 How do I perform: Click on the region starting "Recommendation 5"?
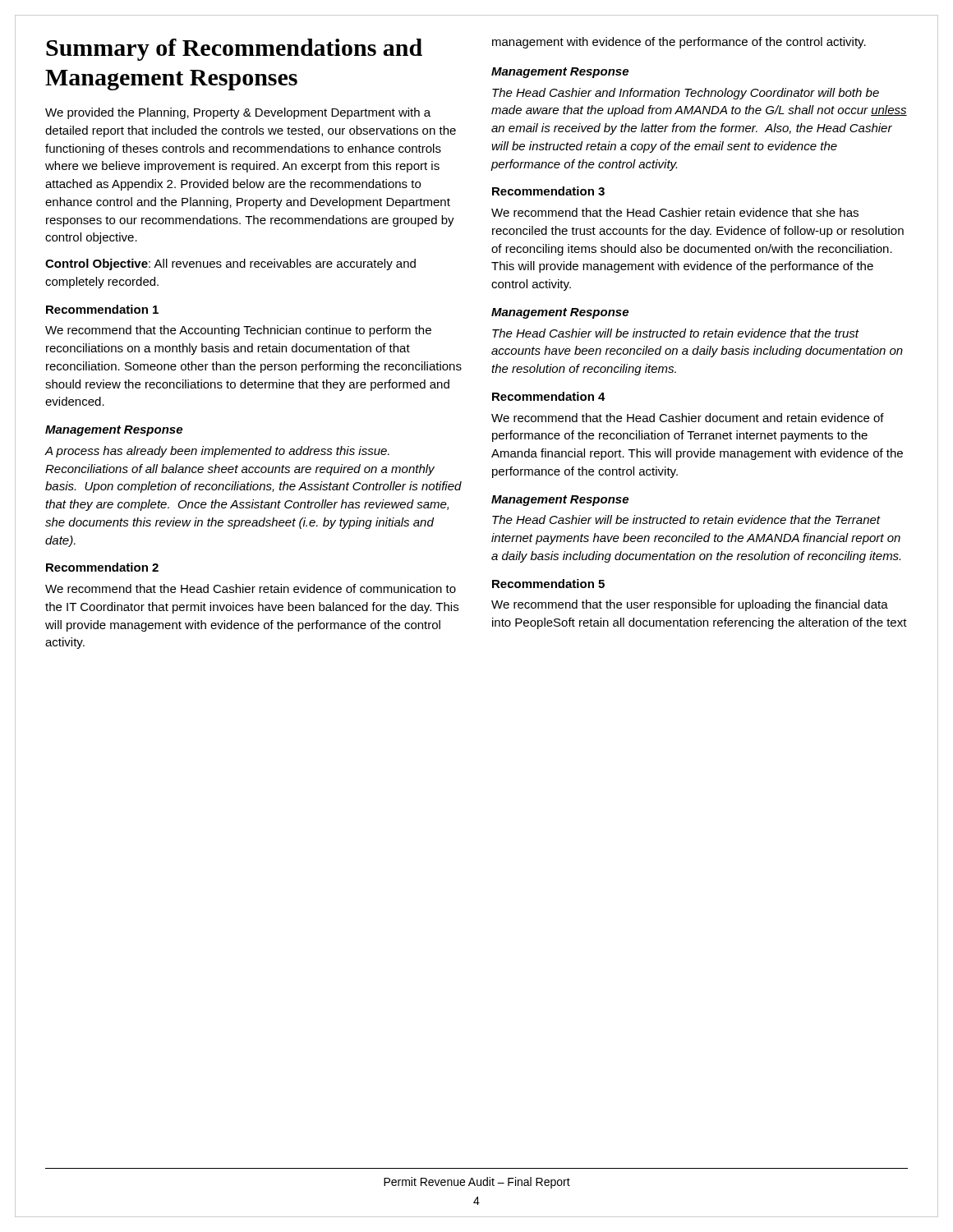pyautogui.click(x=548, y=584)
